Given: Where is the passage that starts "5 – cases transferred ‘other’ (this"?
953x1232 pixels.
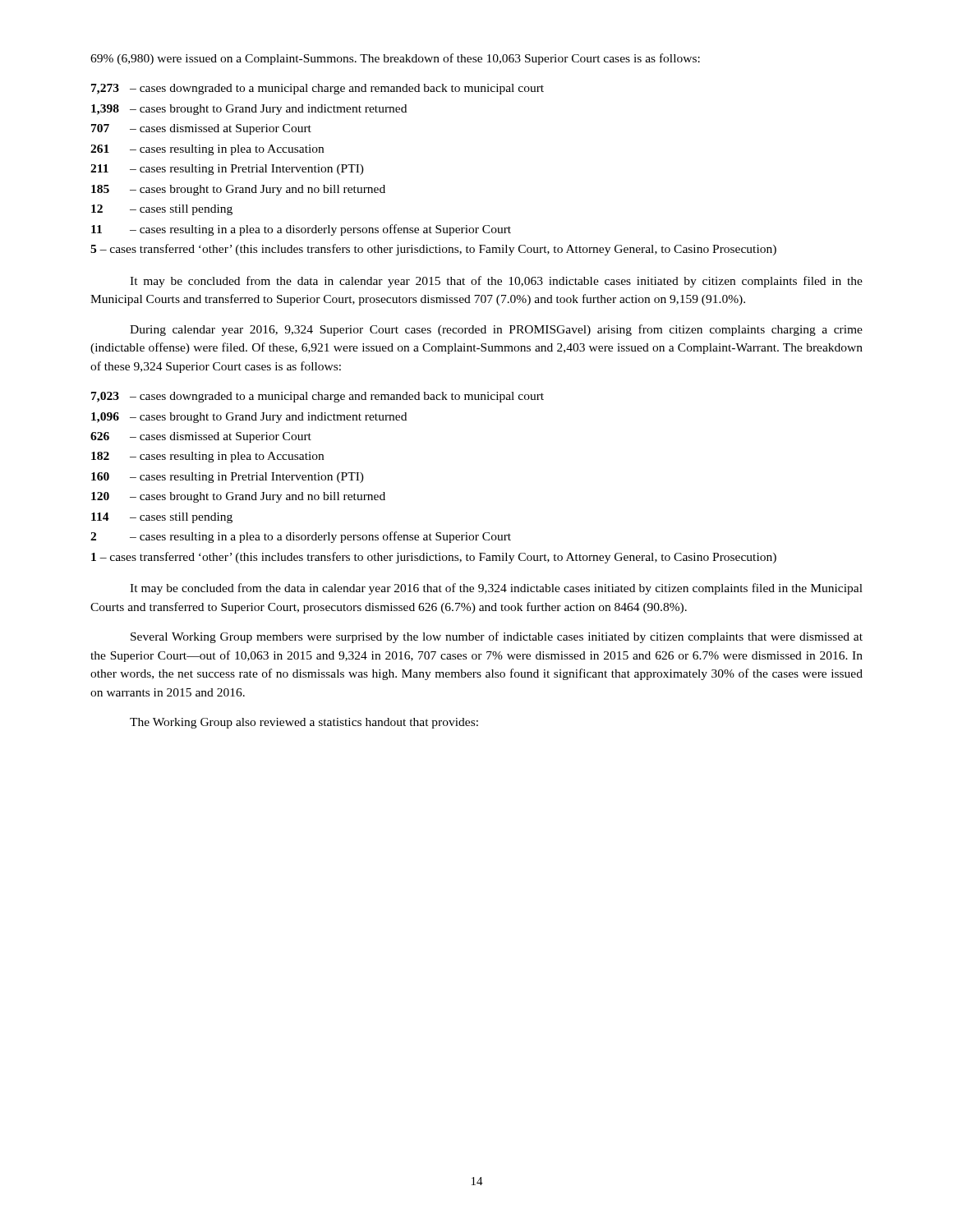Looking at the screenshot, I should [434, 249].
